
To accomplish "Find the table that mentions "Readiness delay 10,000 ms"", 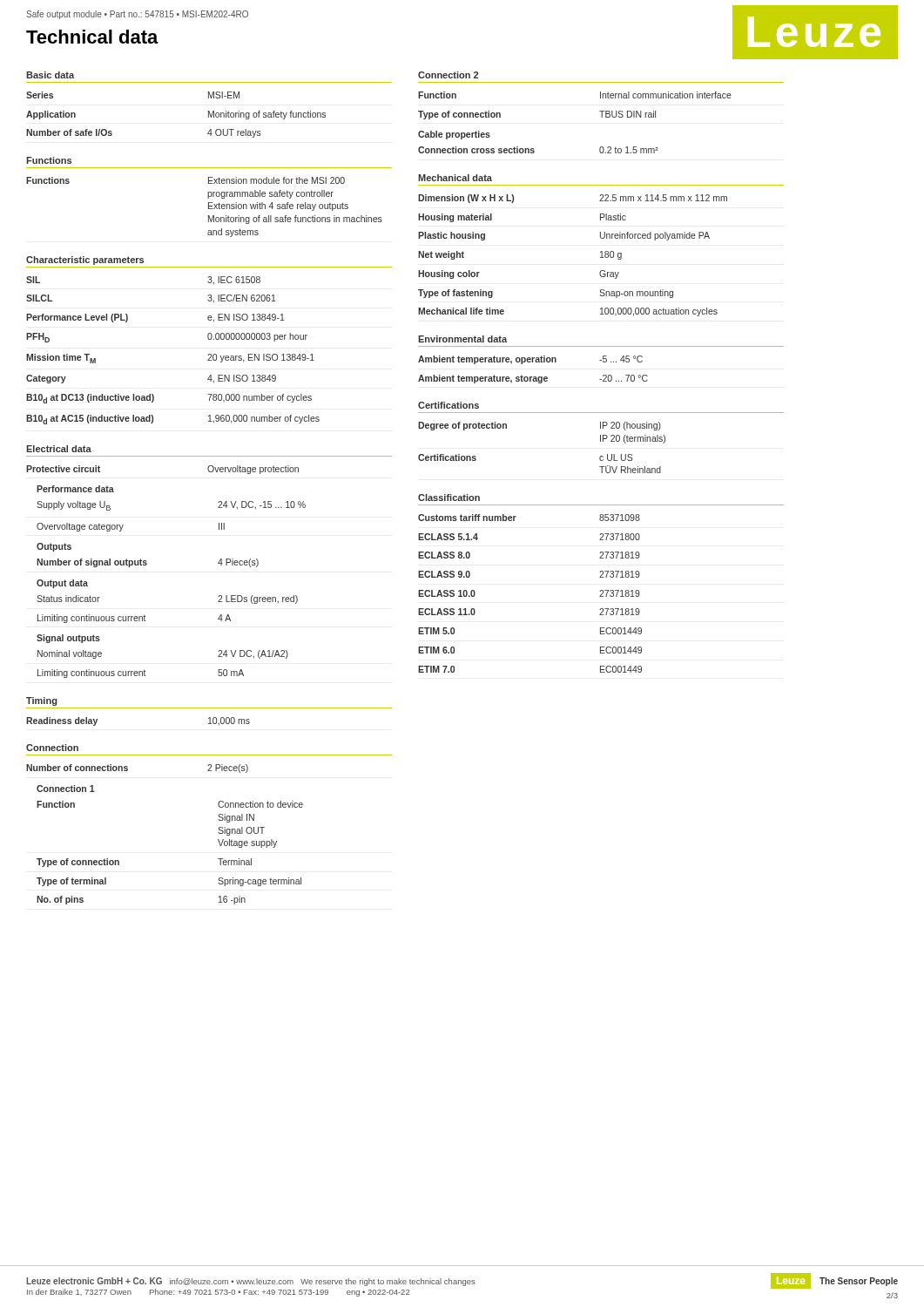I will [209, 721].
